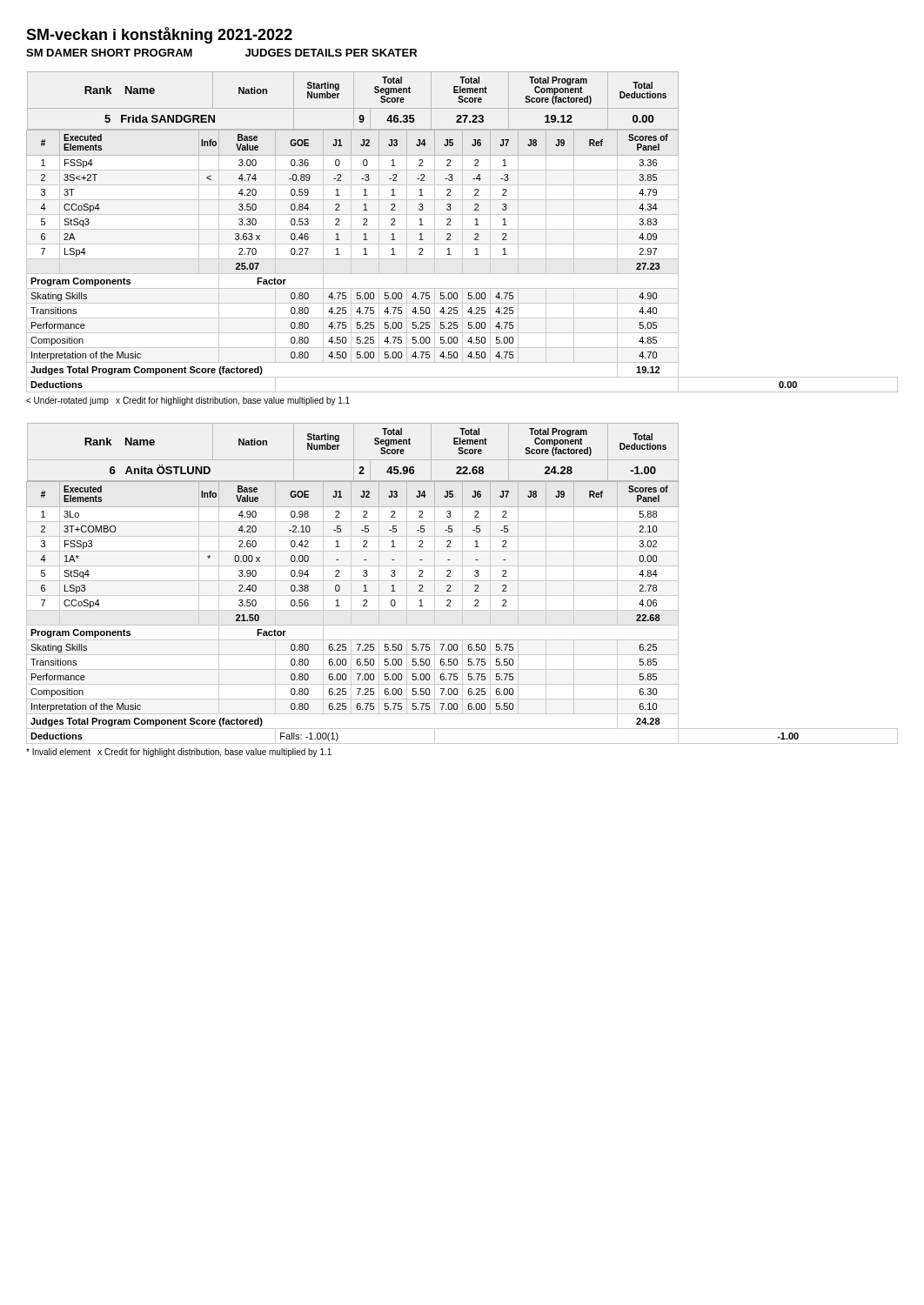The height and width of the screenshot is (1305, 924).
Task: Locate the passage starting "< Under-rotated jump x Credit for highlight distribution,"
Action: point(188,401)
